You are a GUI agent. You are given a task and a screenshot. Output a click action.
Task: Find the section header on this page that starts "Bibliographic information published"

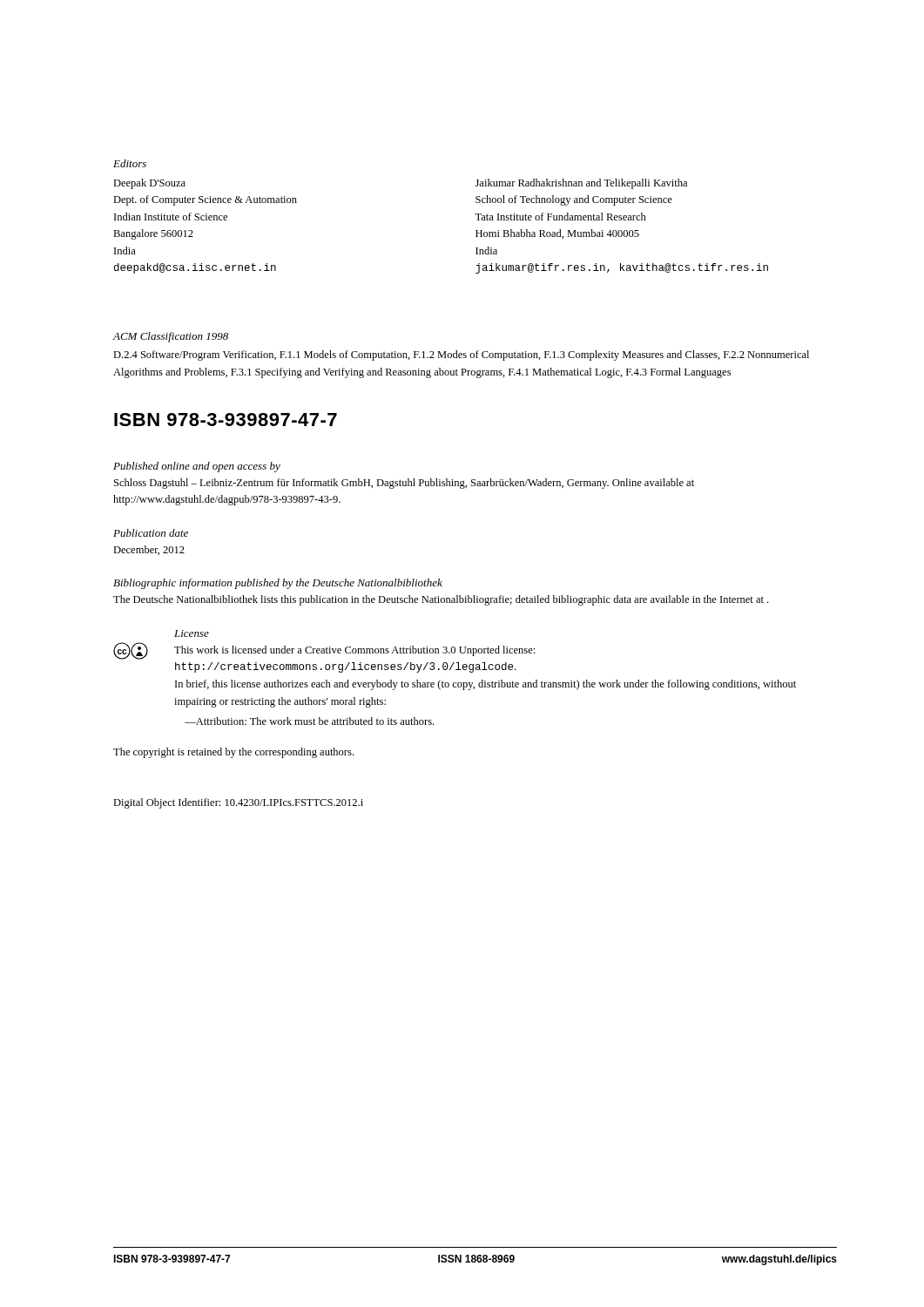[x=278, y=583]
